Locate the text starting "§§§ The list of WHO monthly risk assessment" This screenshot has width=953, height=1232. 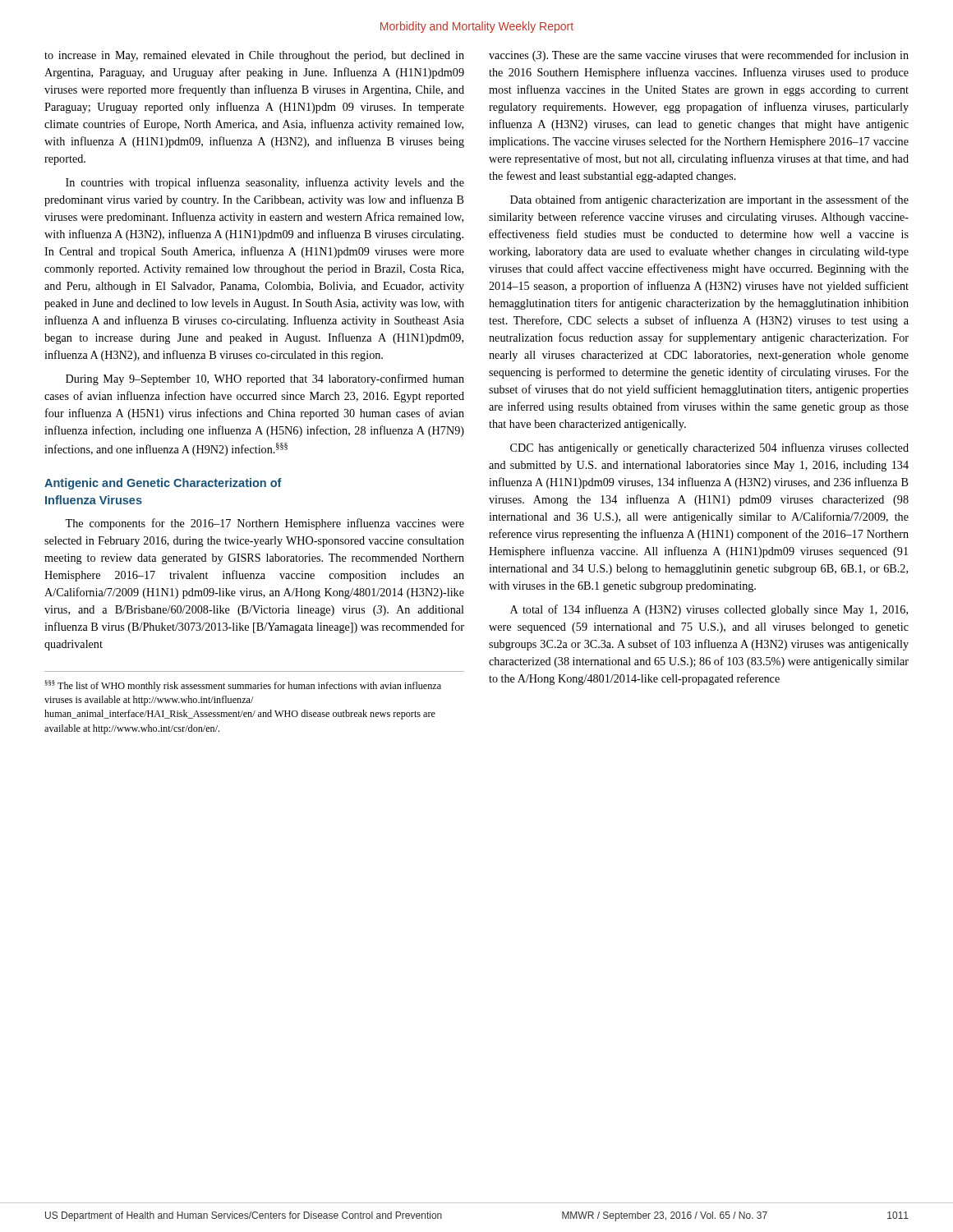(x=243, y=706)
